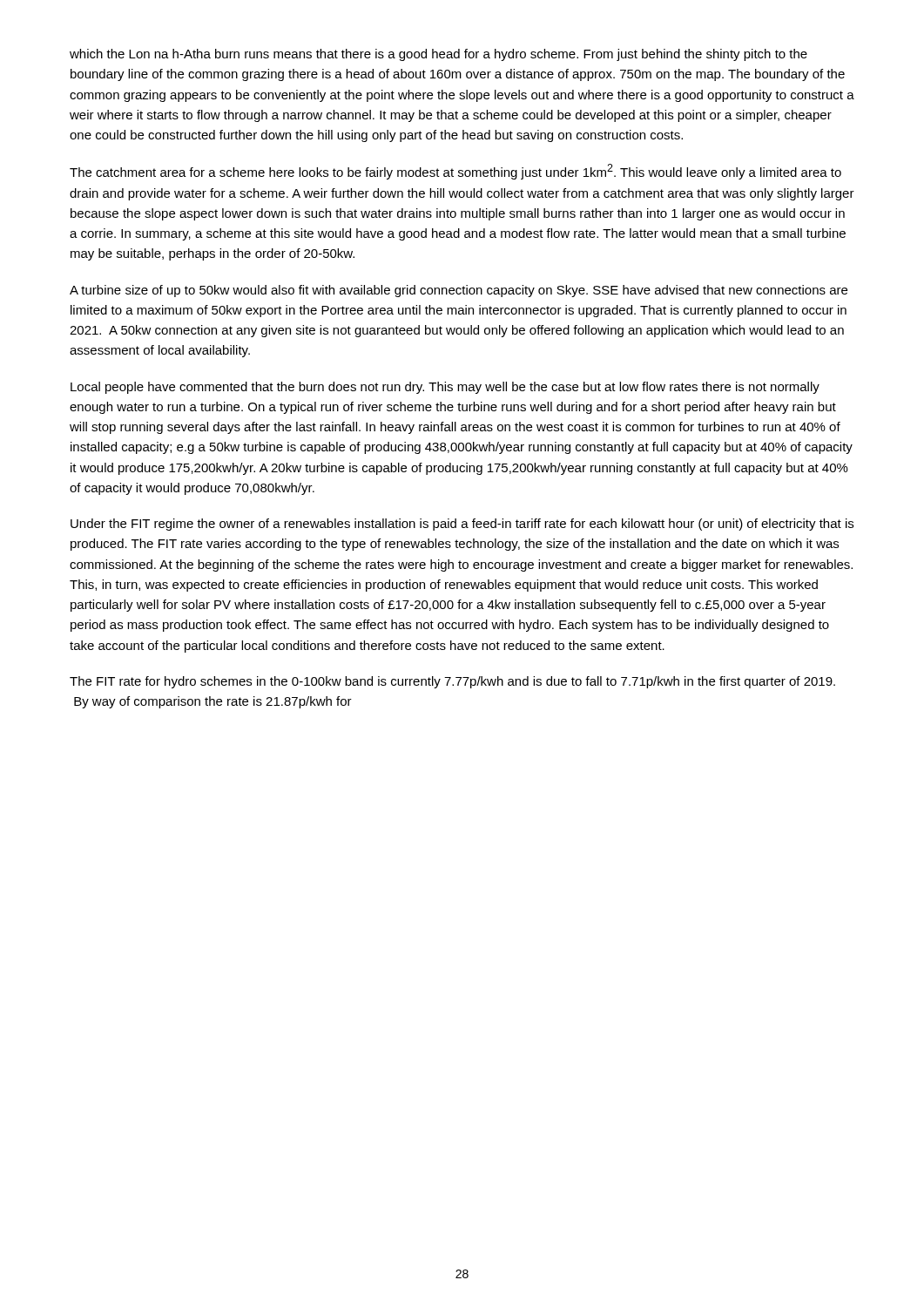Click on the element starting "Local people have commented that the"
This screenshot has width=924, height=1307.
point(461,437)
